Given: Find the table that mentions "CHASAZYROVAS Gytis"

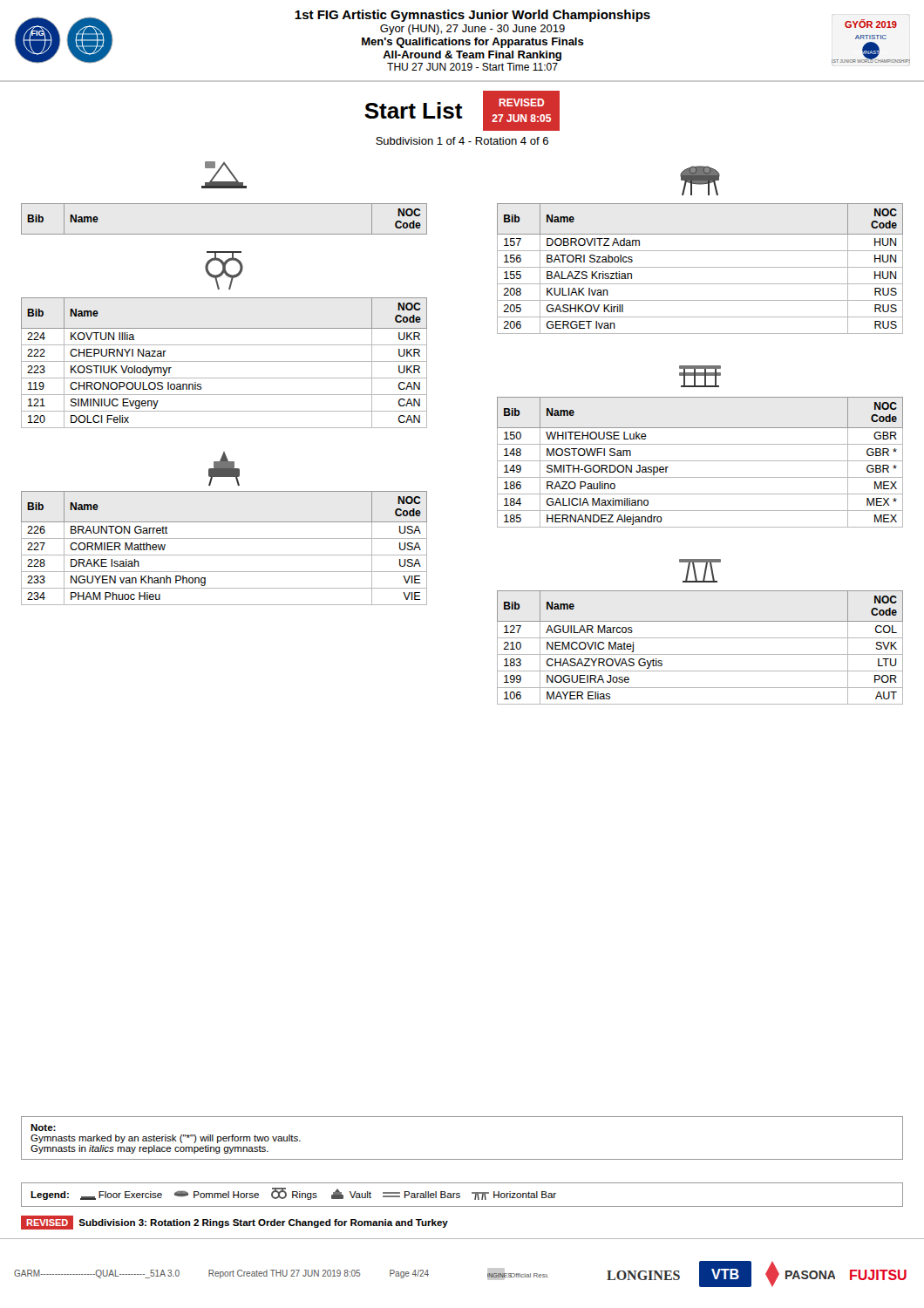Looking at the screenshot, I should click(x=700, y=647).
